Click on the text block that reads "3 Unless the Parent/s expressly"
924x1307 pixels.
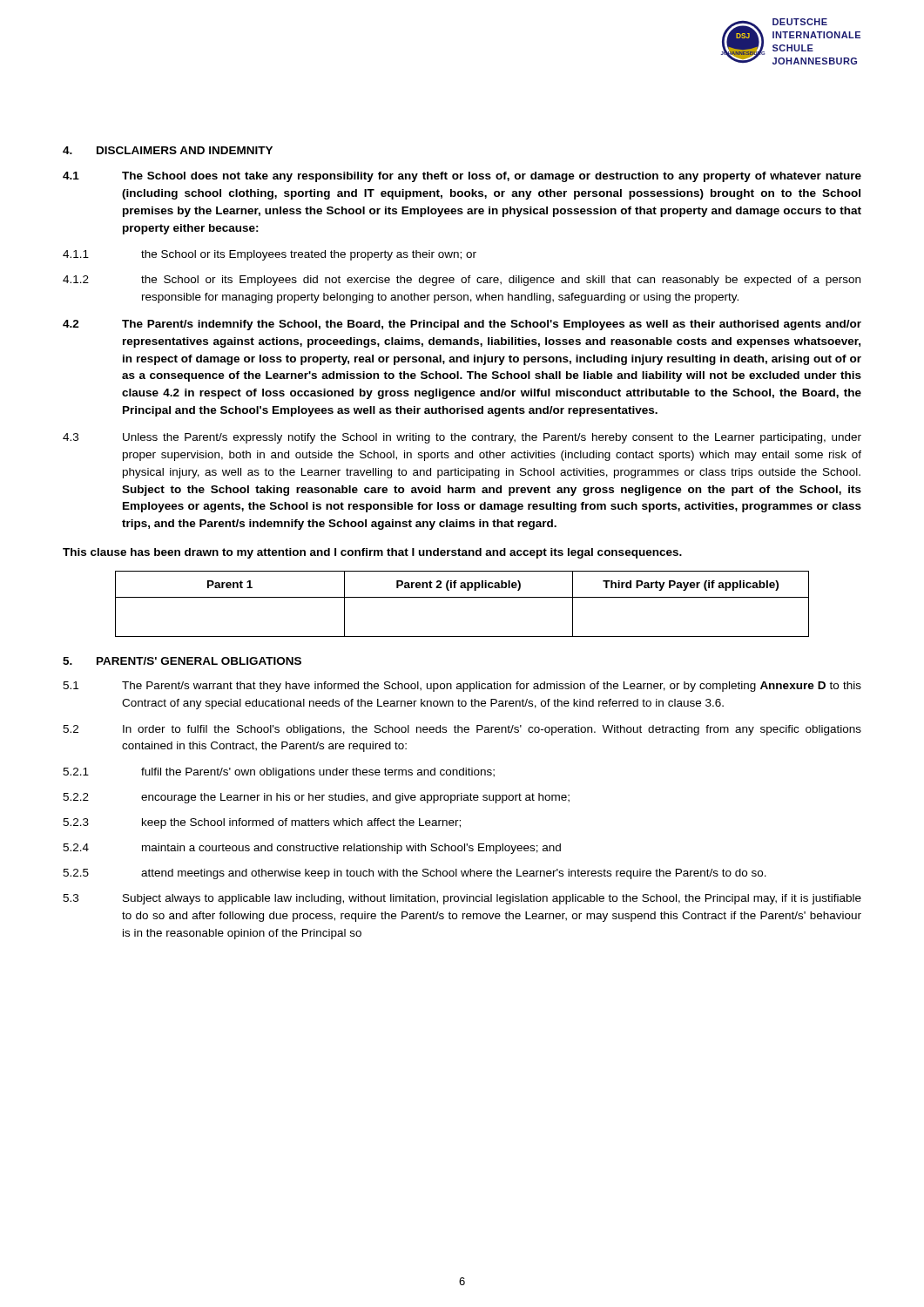coord(462,481)
